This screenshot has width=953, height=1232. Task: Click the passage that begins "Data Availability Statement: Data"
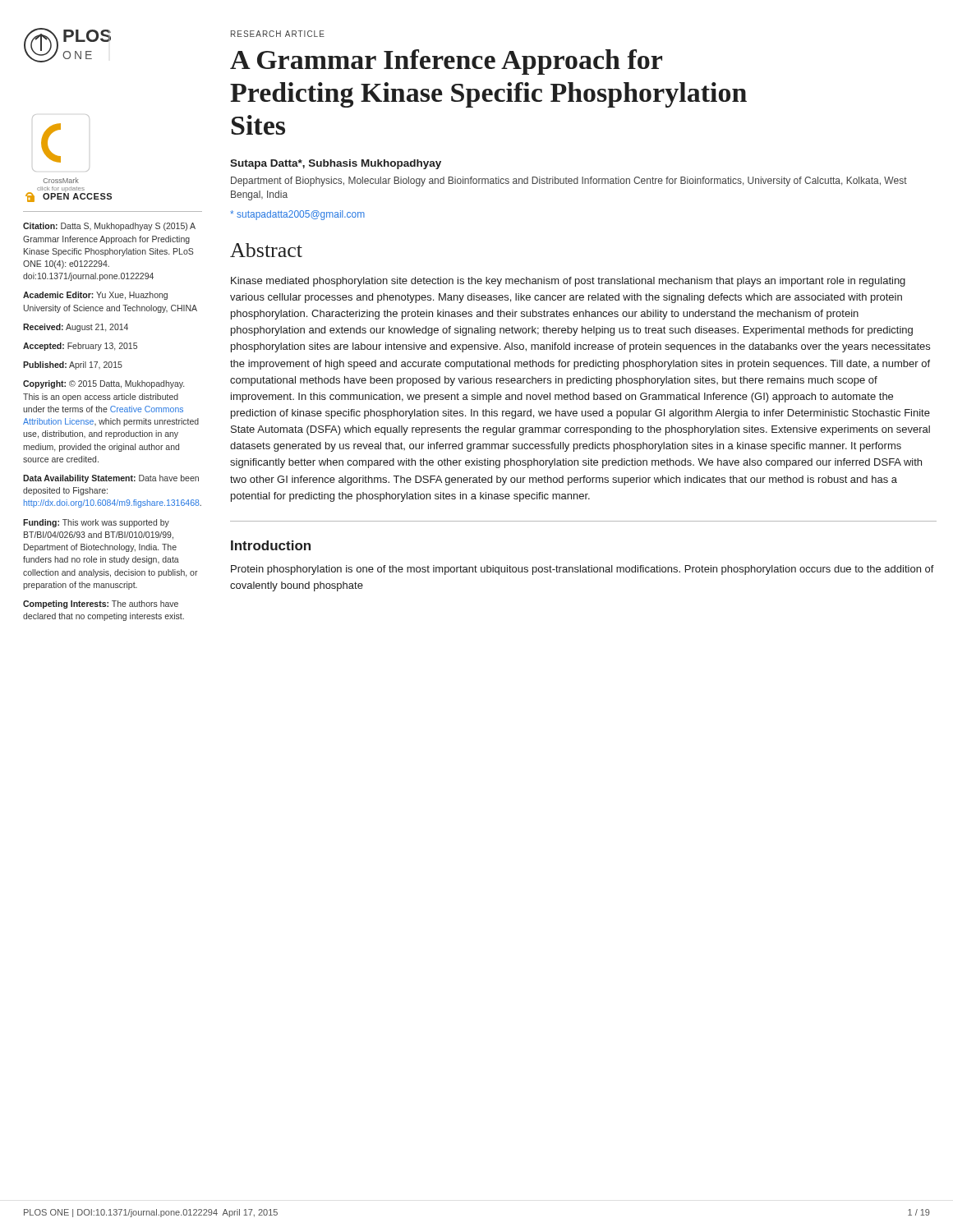click(112, 491)
